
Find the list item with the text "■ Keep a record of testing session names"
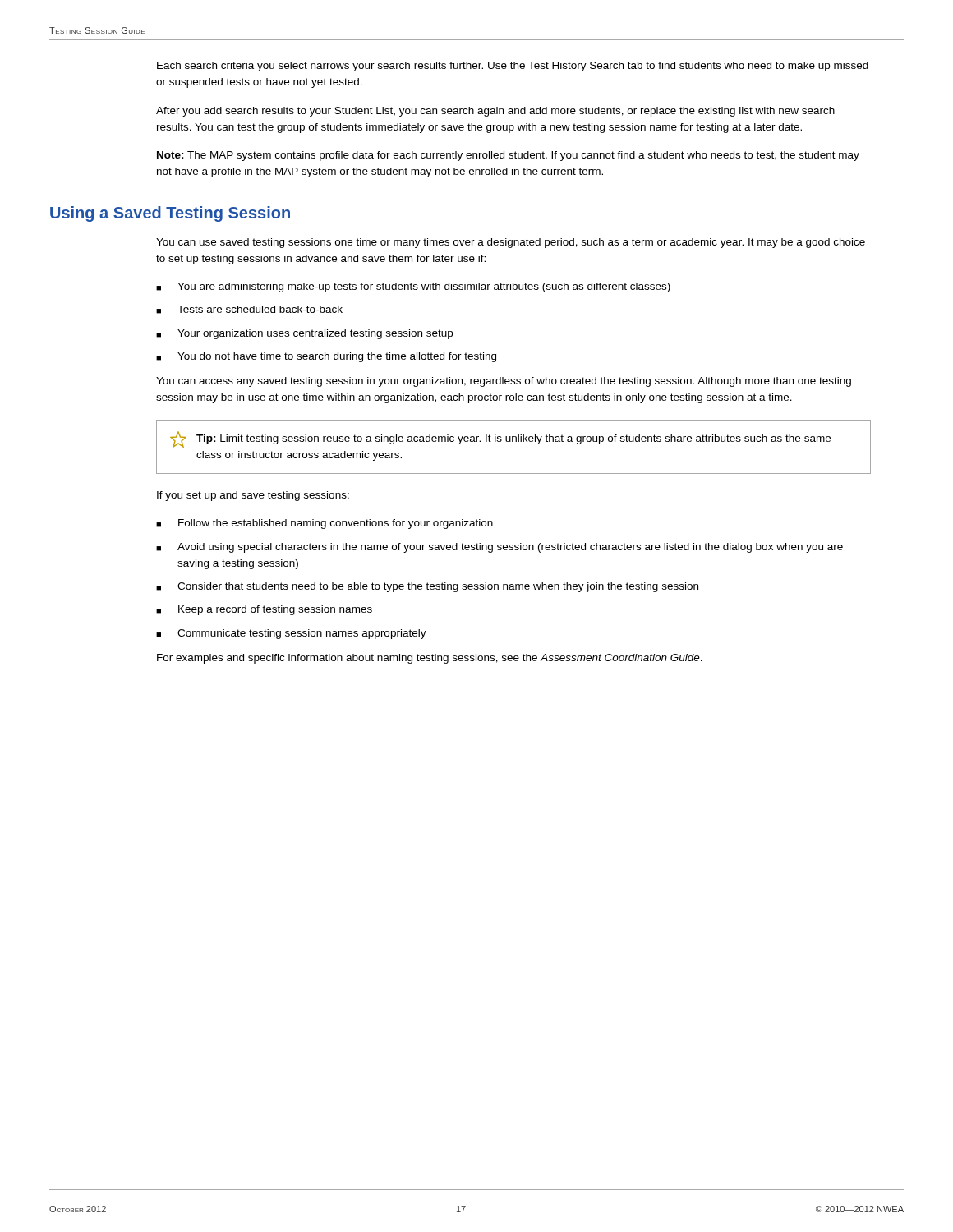pyautogui.click(x=264, y=610)
